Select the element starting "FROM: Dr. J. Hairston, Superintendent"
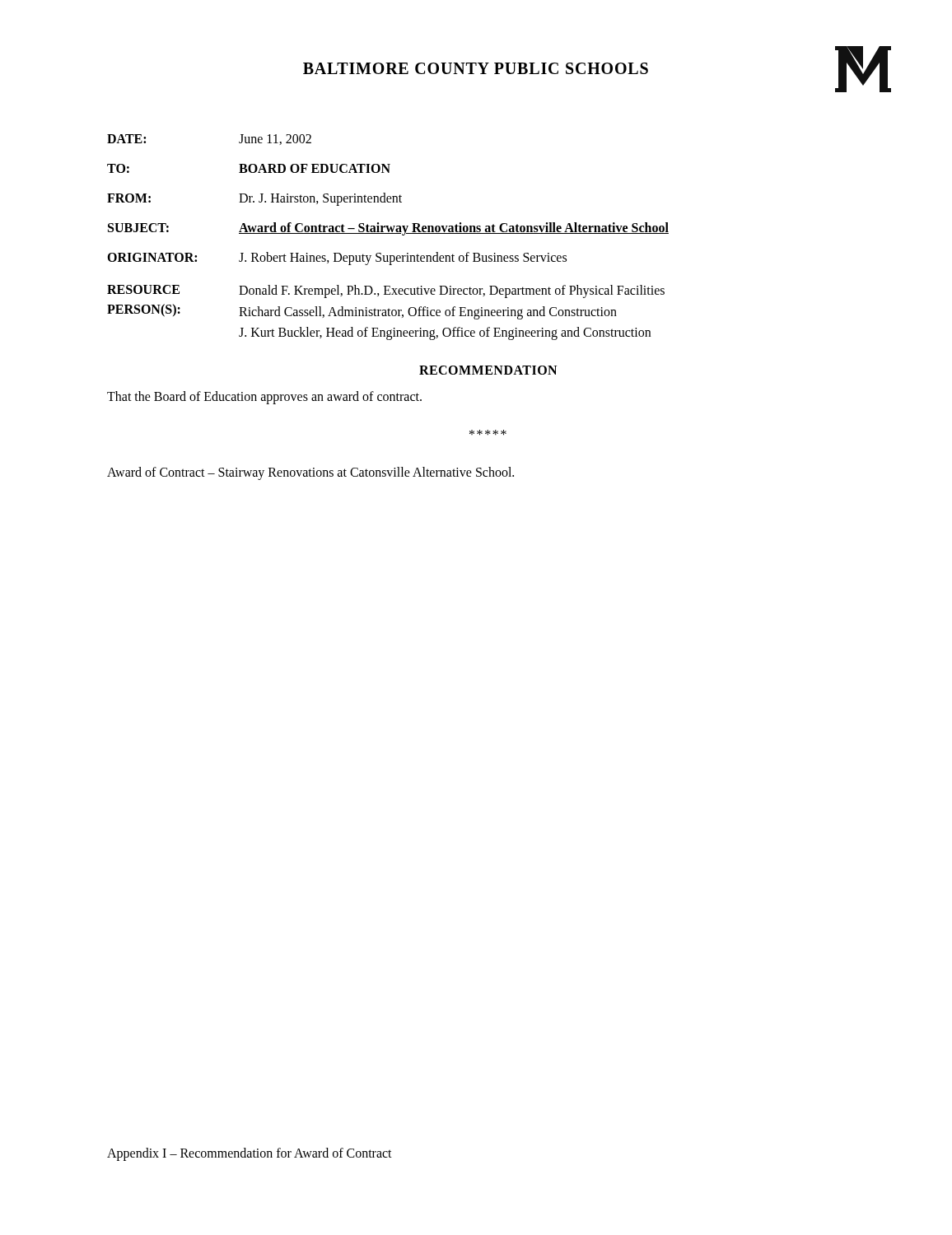 254,199
